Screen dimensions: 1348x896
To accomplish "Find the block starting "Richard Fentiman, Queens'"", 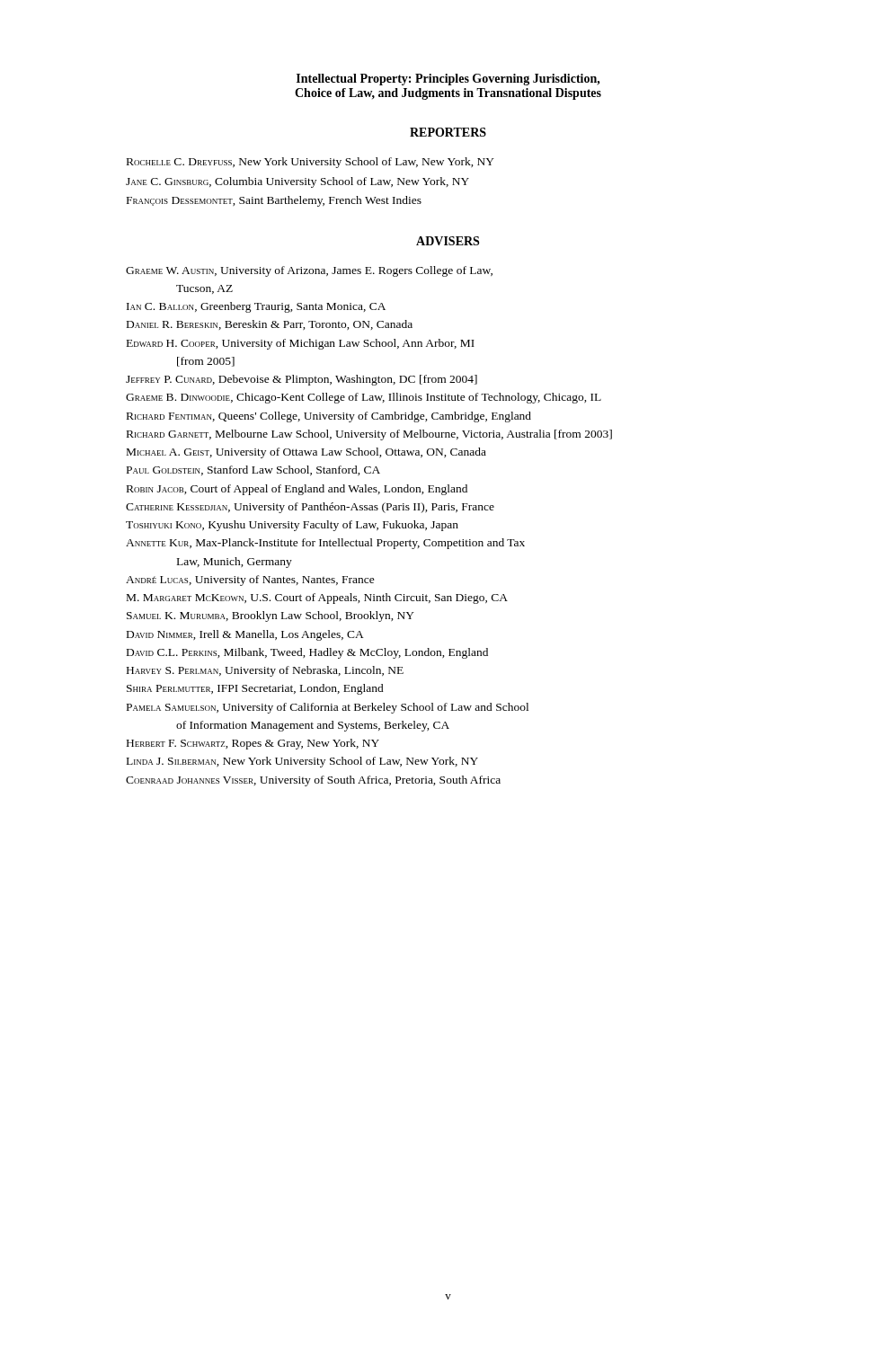I will [448, 416].
